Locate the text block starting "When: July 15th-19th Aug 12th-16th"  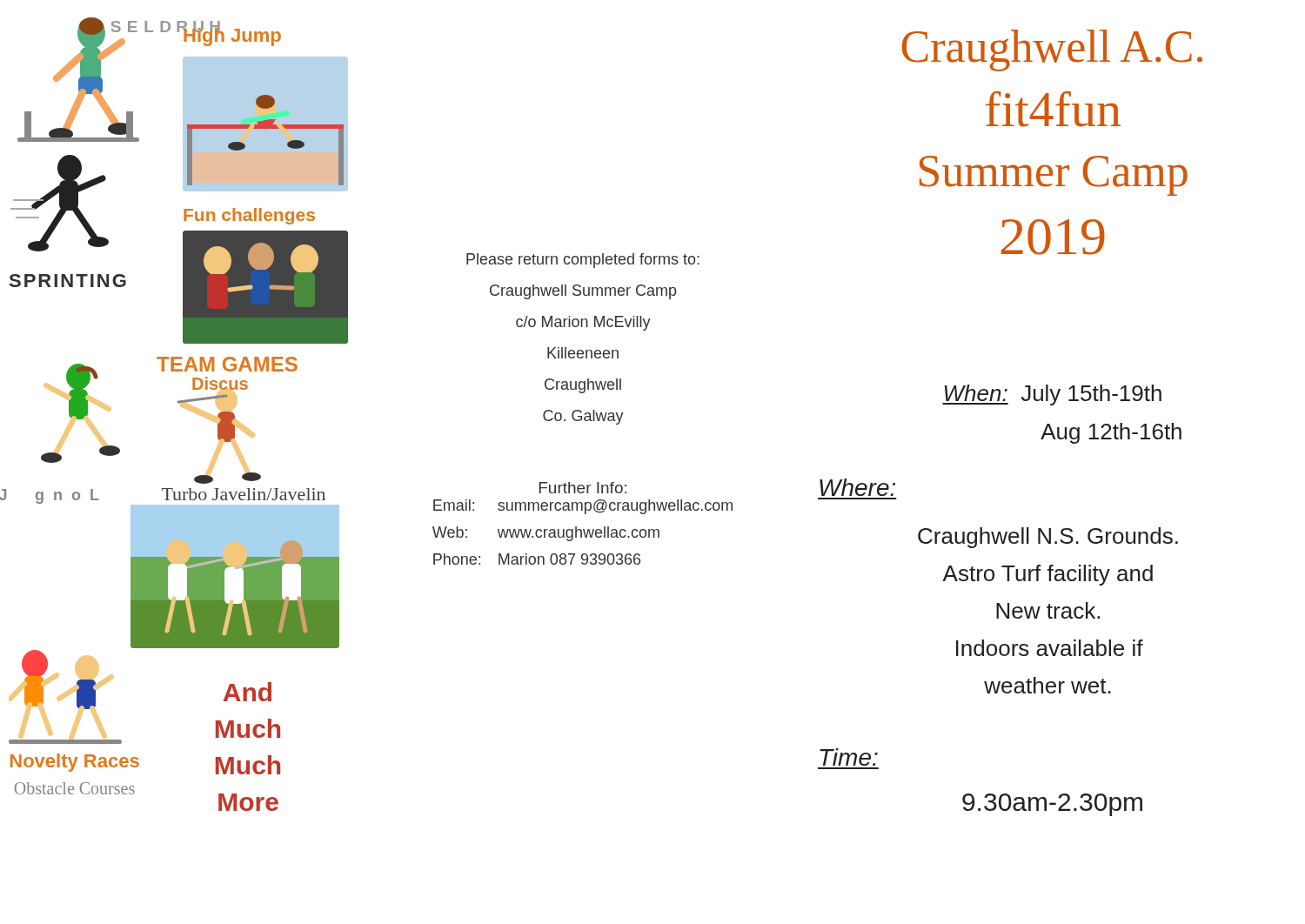1053,413
